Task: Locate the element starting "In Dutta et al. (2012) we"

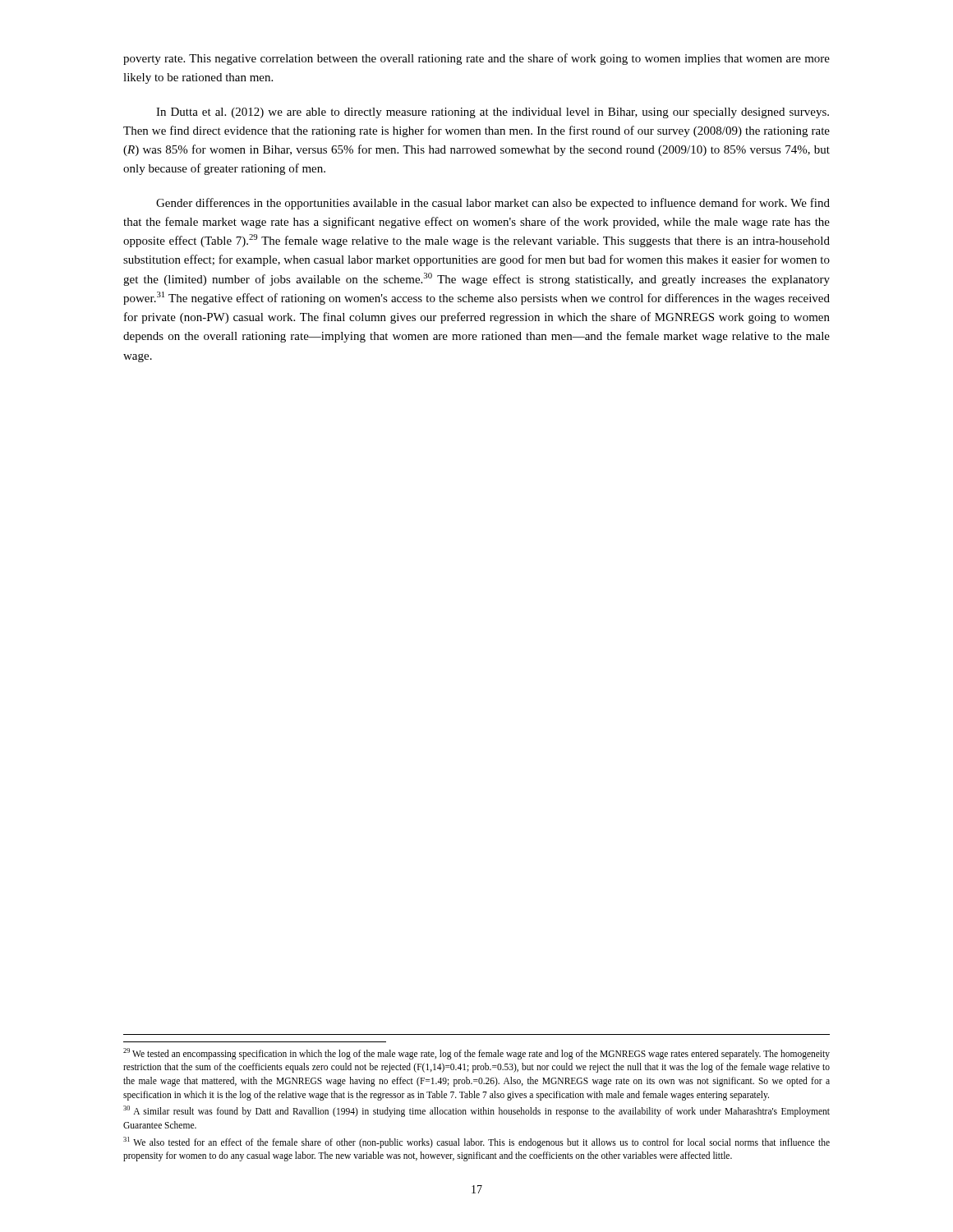Action: (x=476, y=140)
